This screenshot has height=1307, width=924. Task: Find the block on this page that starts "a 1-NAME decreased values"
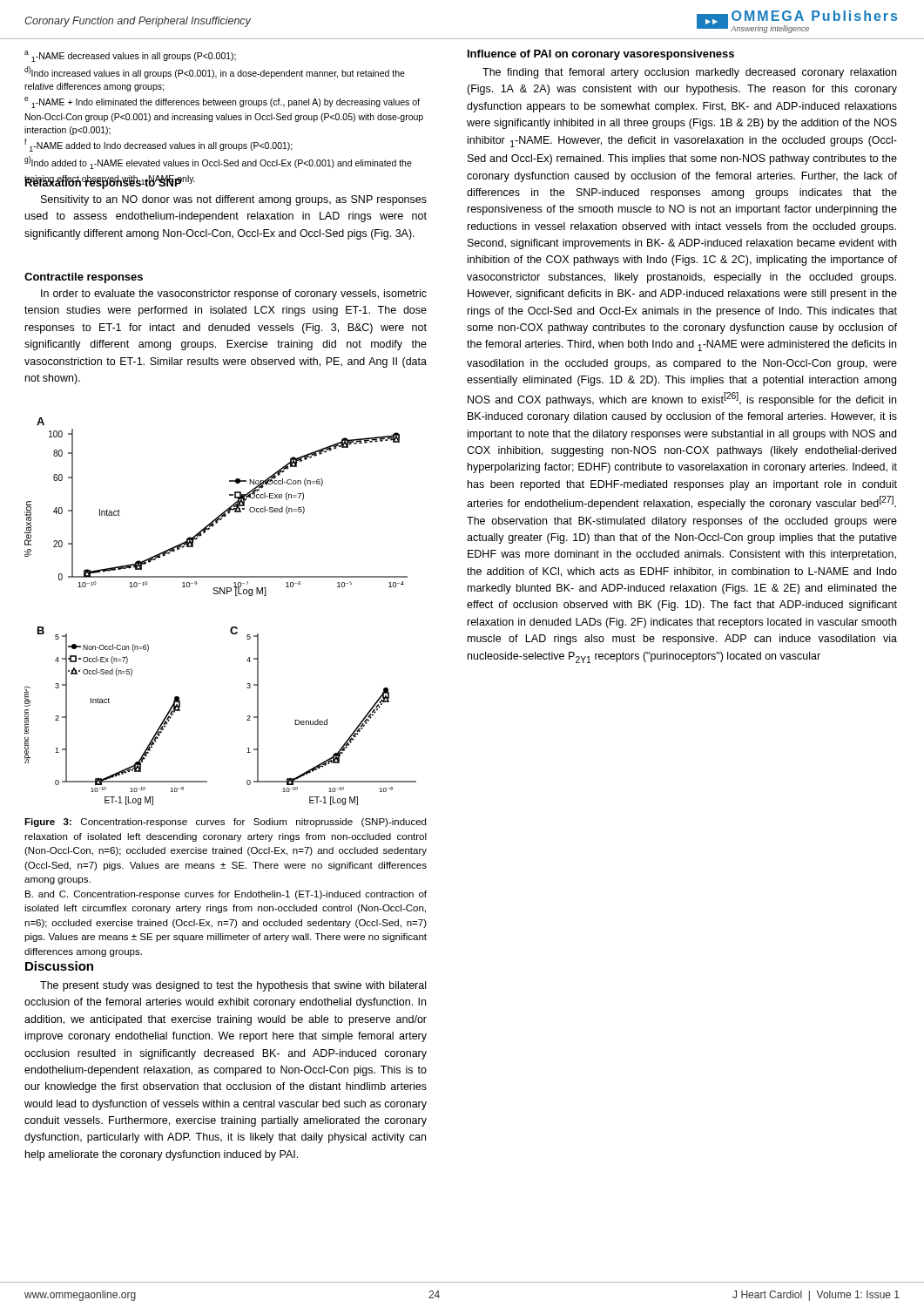click(x=224, y=117)
